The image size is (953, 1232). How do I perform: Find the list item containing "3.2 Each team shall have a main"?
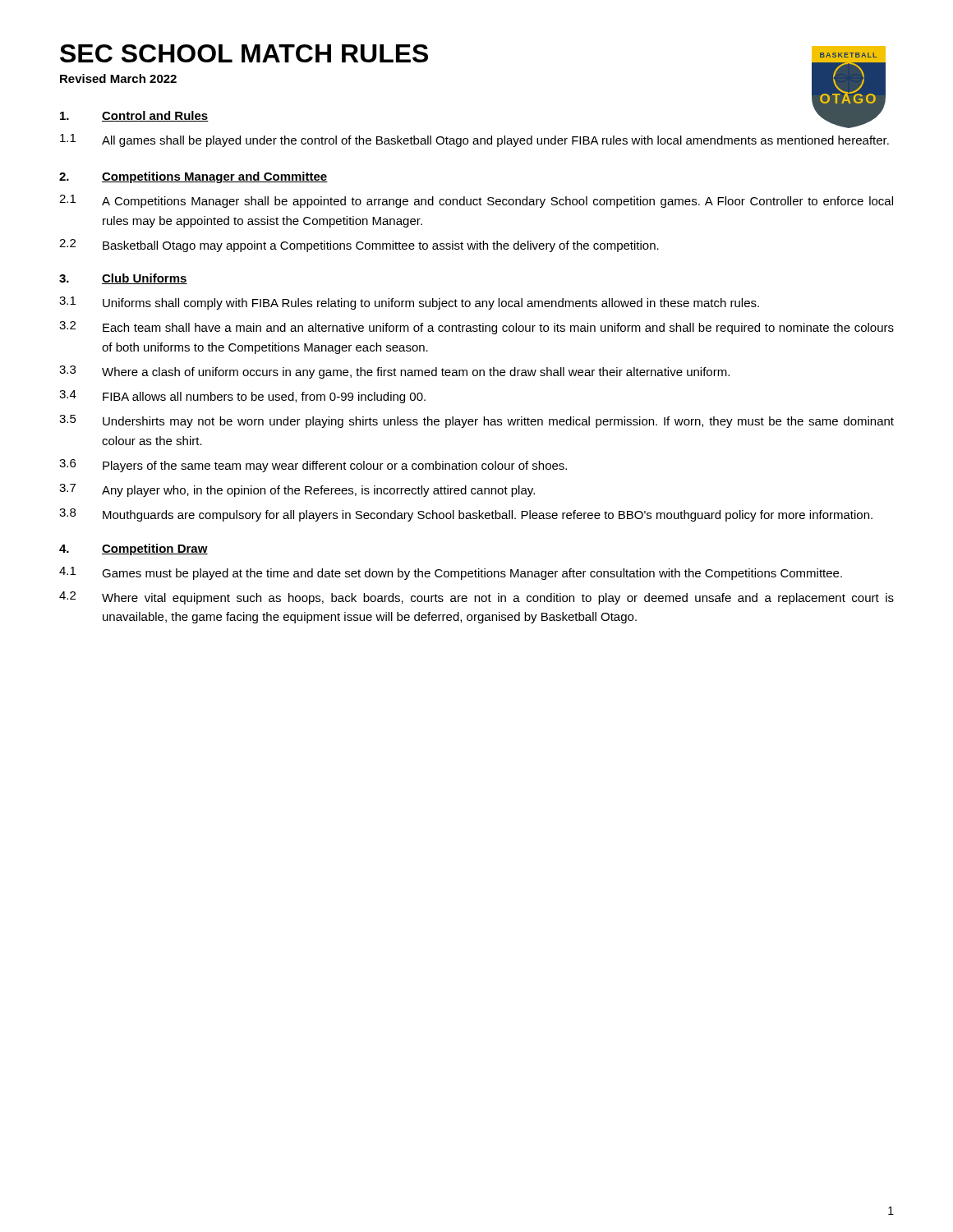(x=476, y=337)
